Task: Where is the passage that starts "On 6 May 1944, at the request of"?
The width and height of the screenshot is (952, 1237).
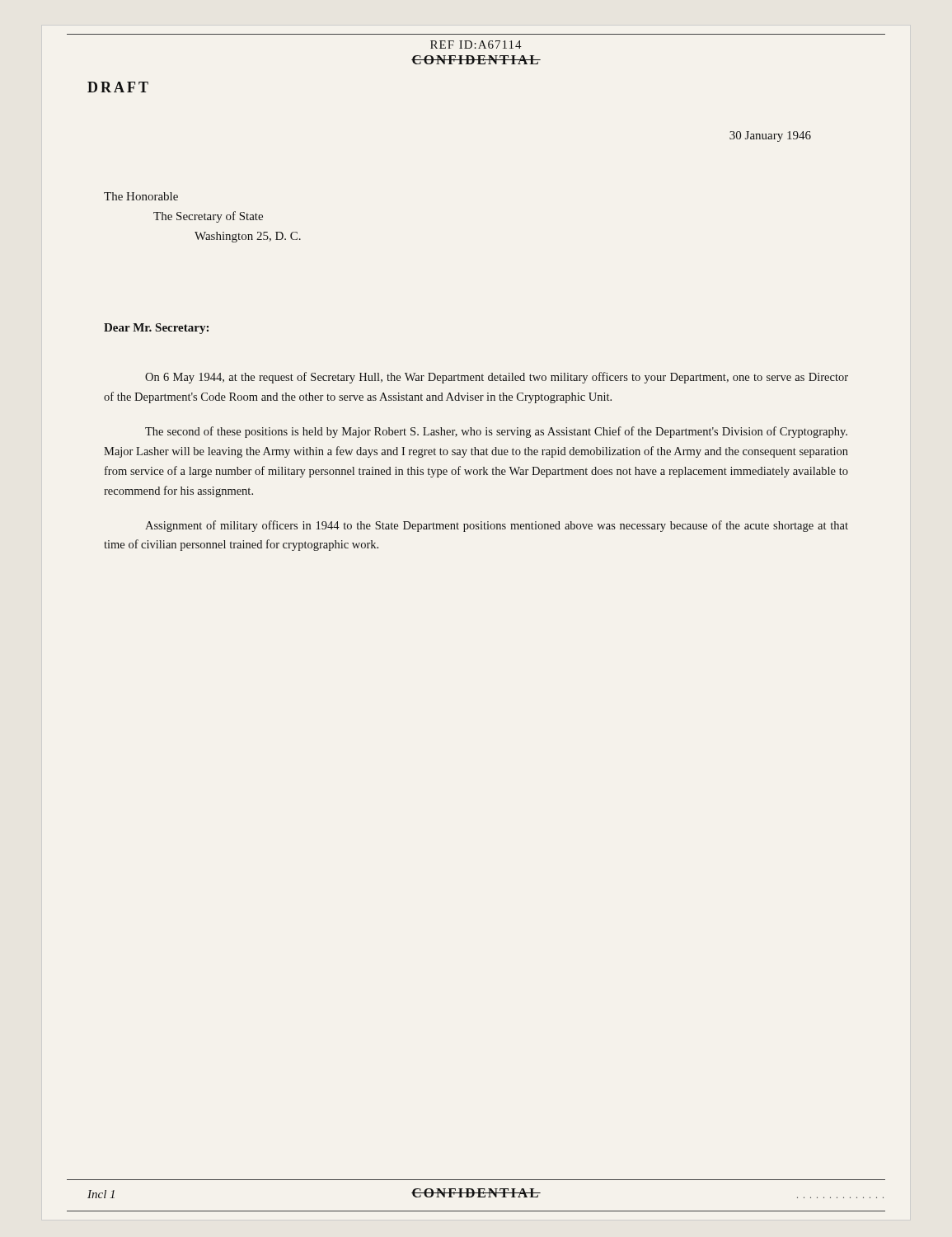Action: coord(476,387)
